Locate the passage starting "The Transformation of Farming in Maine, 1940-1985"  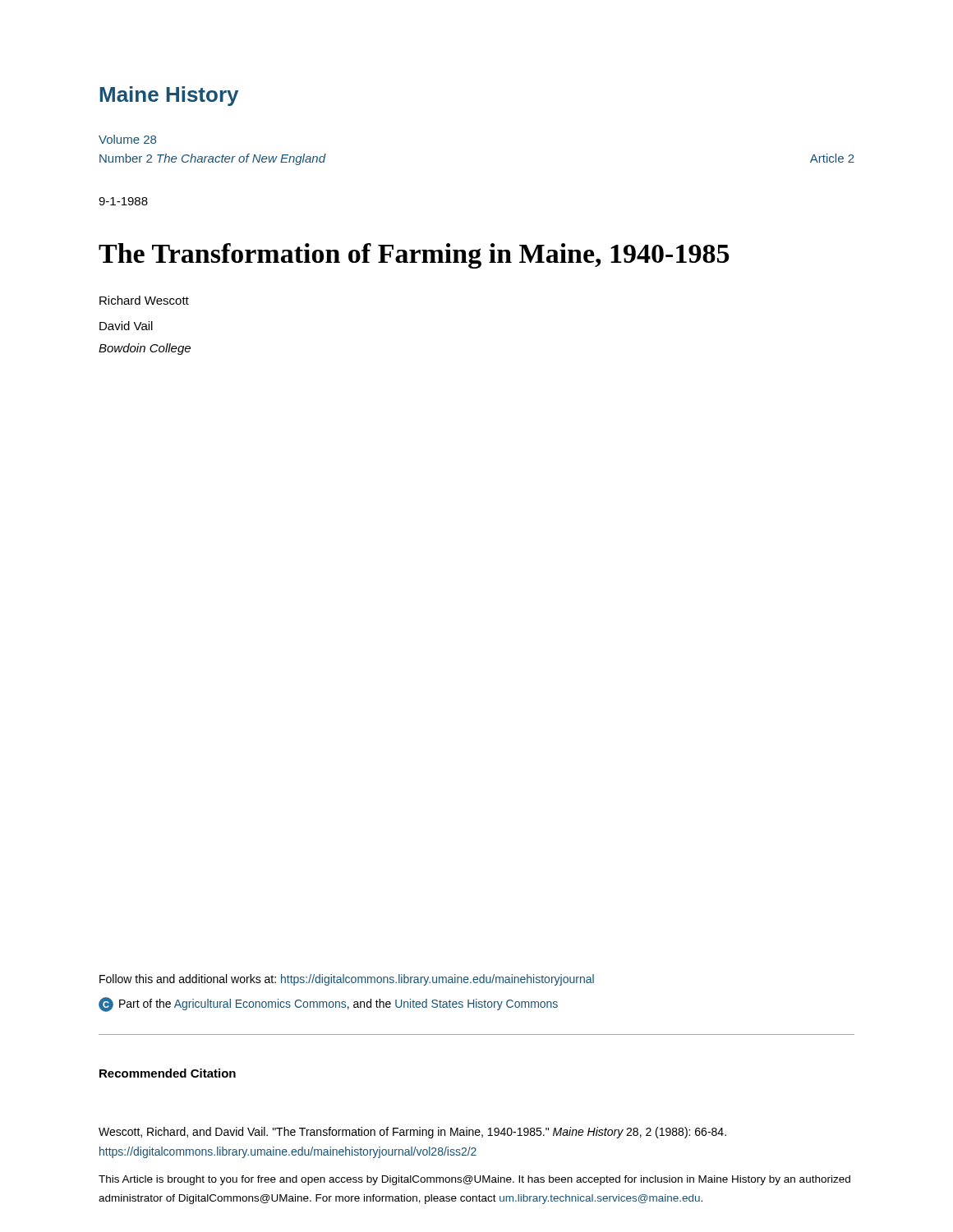pos(414,253)
